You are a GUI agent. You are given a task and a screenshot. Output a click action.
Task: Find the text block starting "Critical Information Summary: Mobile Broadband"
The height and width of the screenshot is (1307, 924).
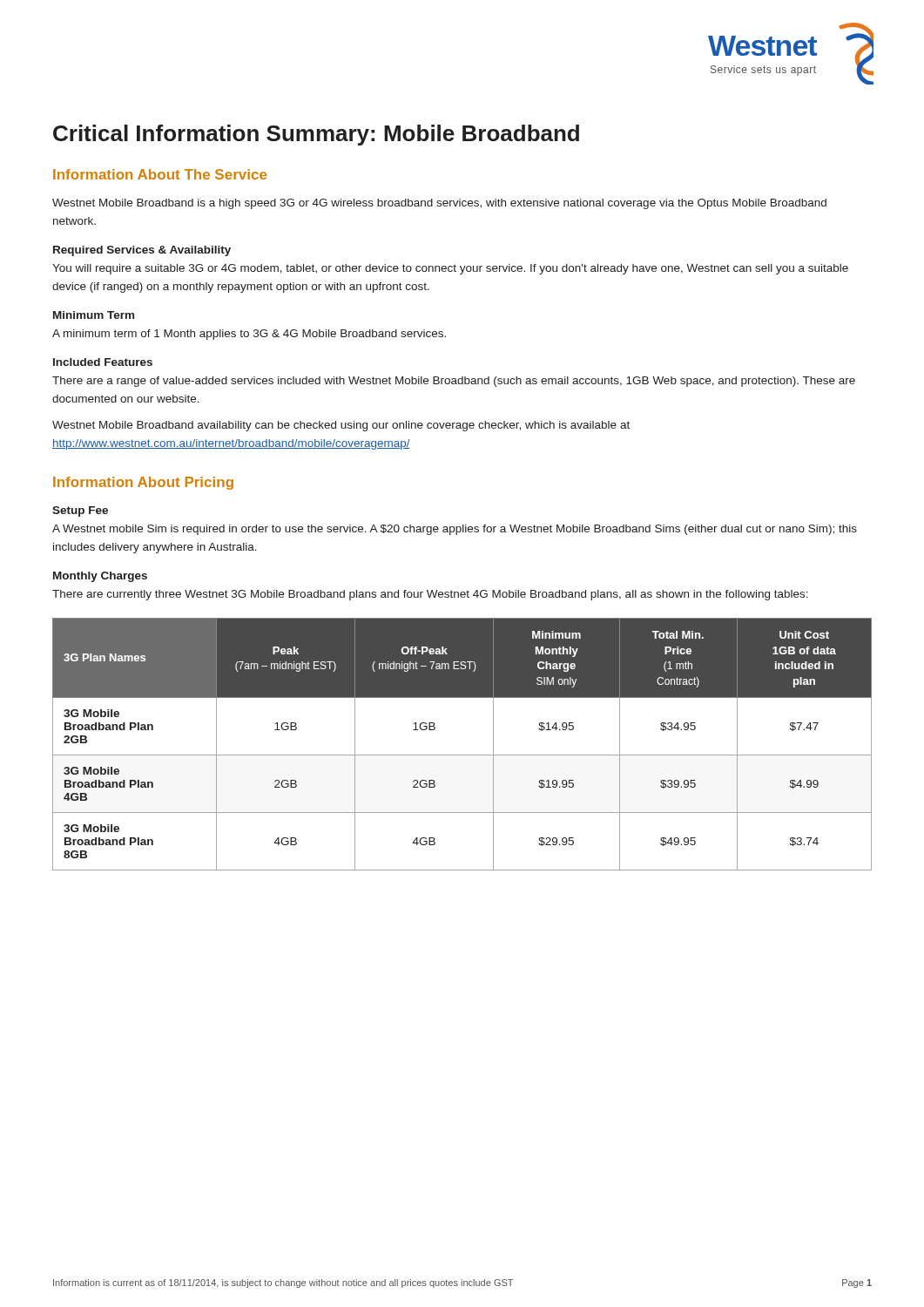316,133
